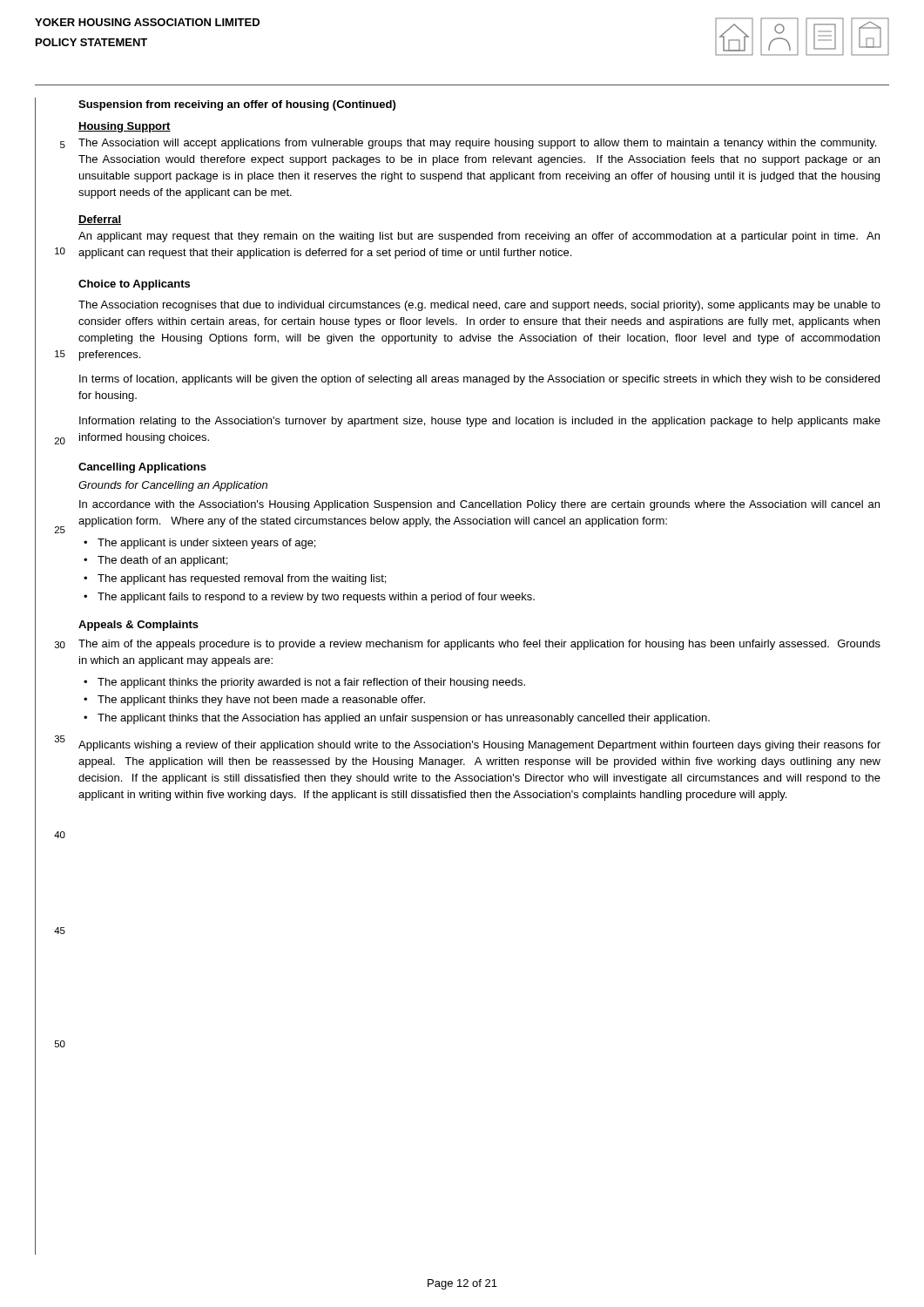Screen dimensions: 1307x924
Task: Where is the passage that starts "An applicant may request"?
Action: tap(479, 244)
